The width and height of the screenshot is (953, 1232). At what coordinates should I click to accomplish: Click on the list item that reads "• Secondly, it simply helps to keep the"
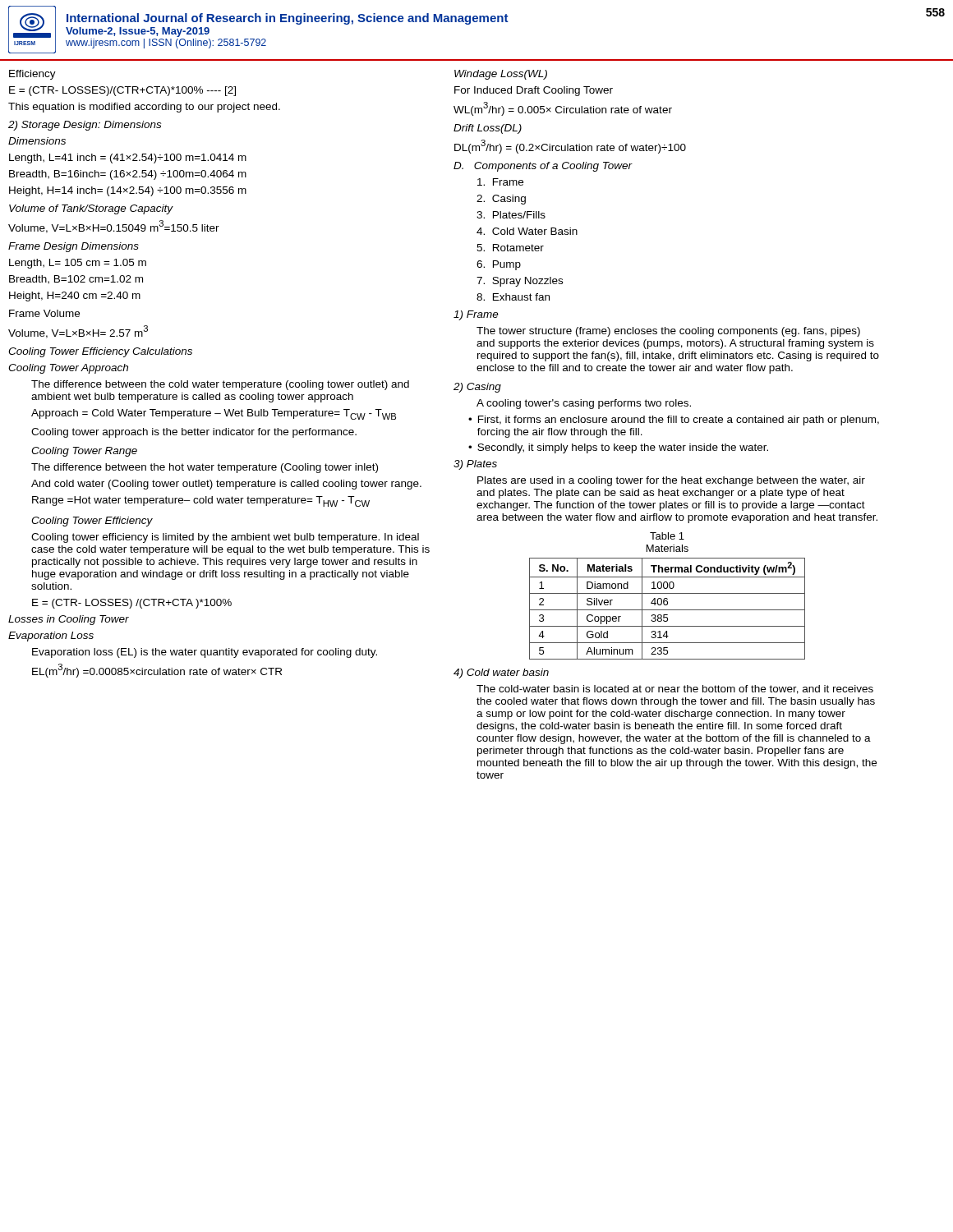[619, 447]
